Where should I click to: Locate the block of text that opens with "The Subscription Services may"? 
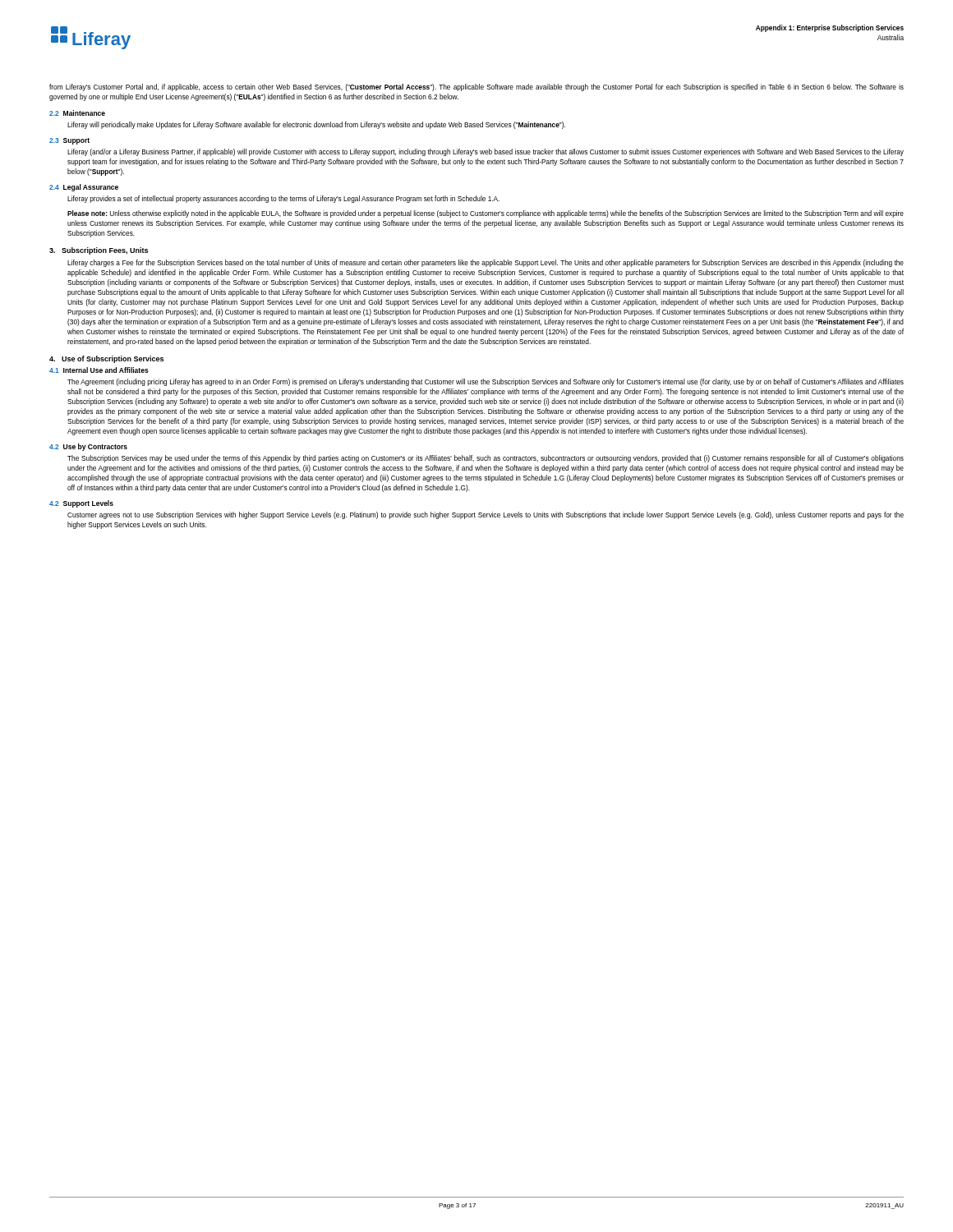click(486, 473)
